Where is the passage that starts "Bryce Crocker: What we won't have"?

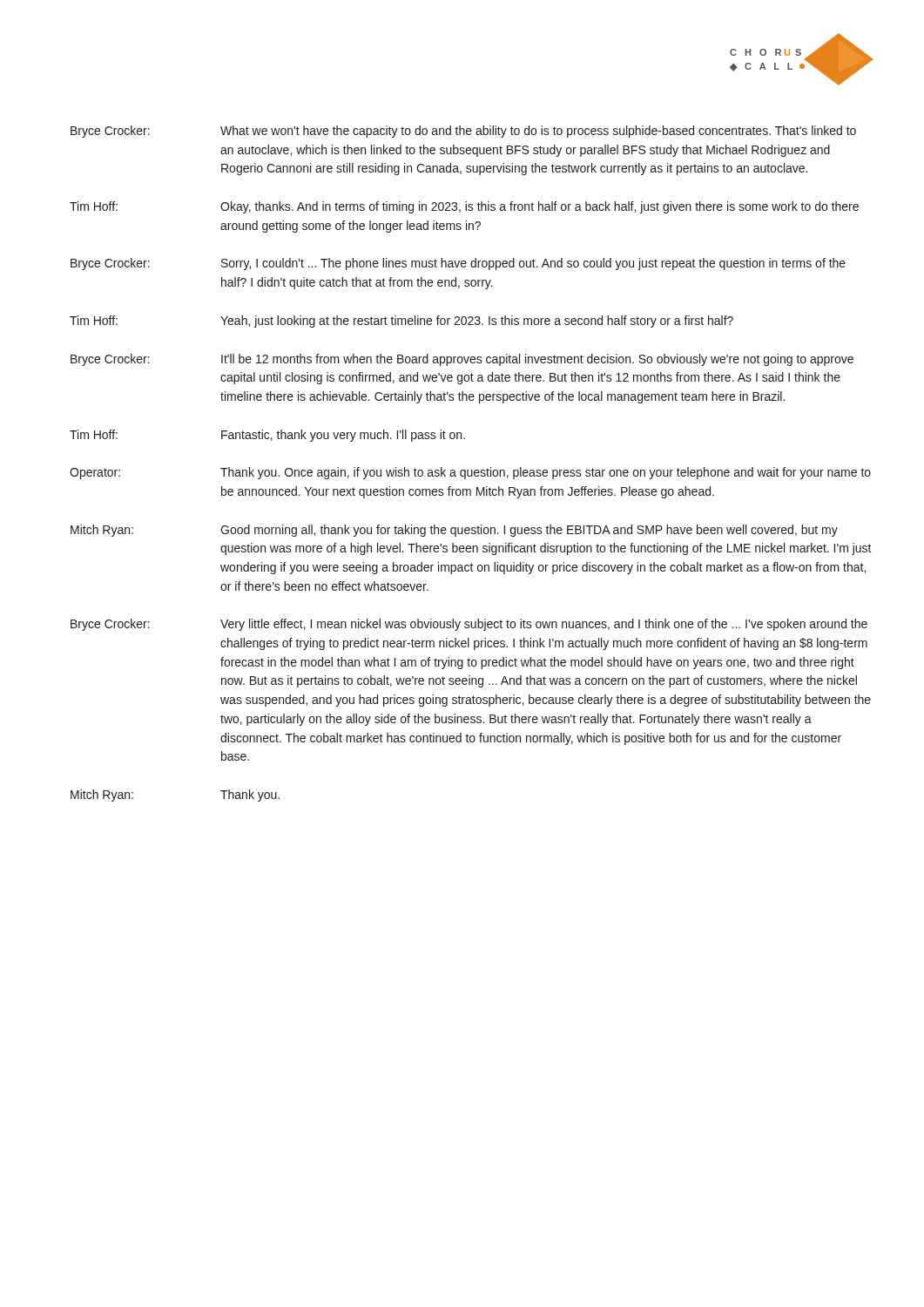tap(471, 150)
